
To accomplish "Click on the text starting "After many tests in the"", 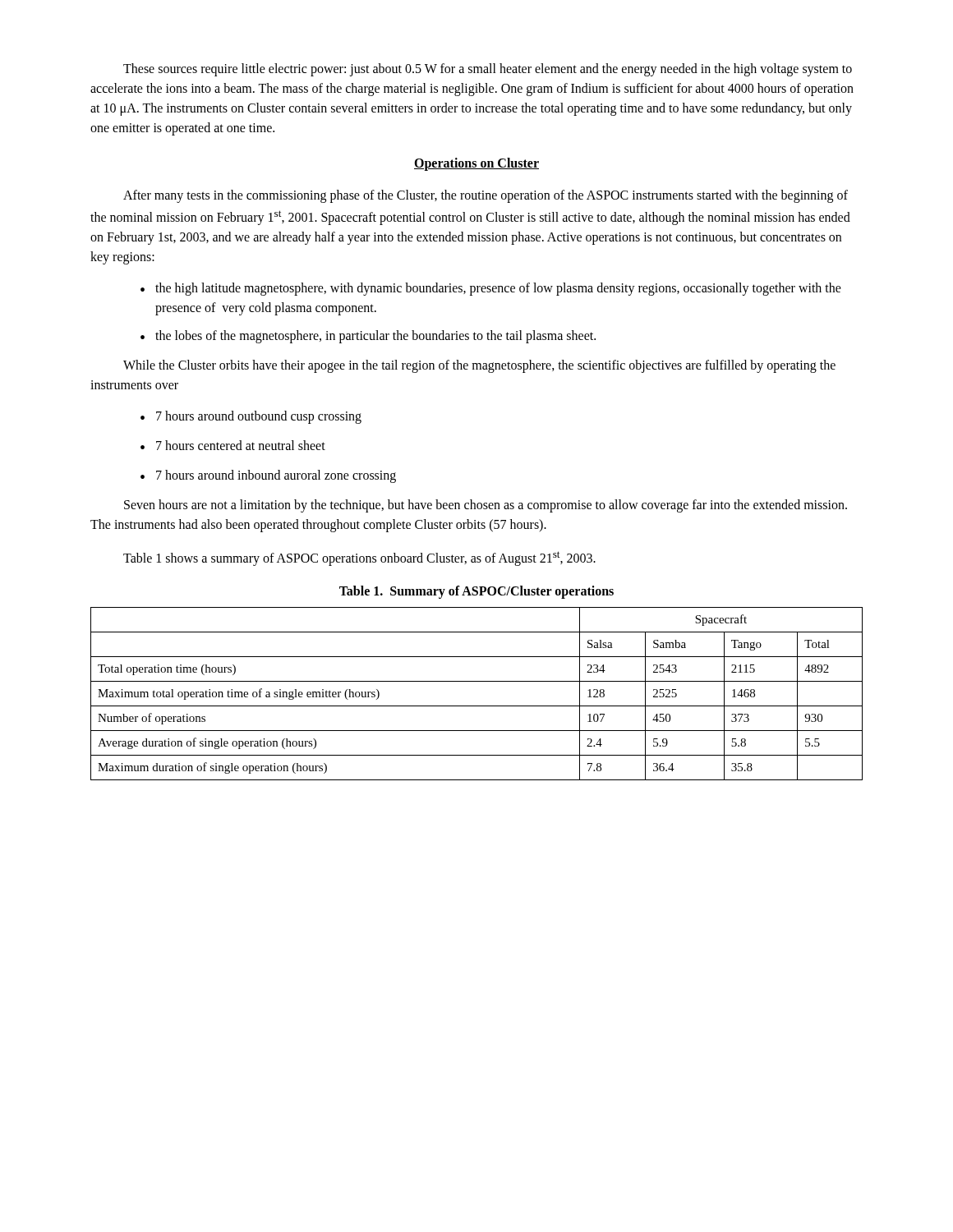I will (x=470, y=226).
